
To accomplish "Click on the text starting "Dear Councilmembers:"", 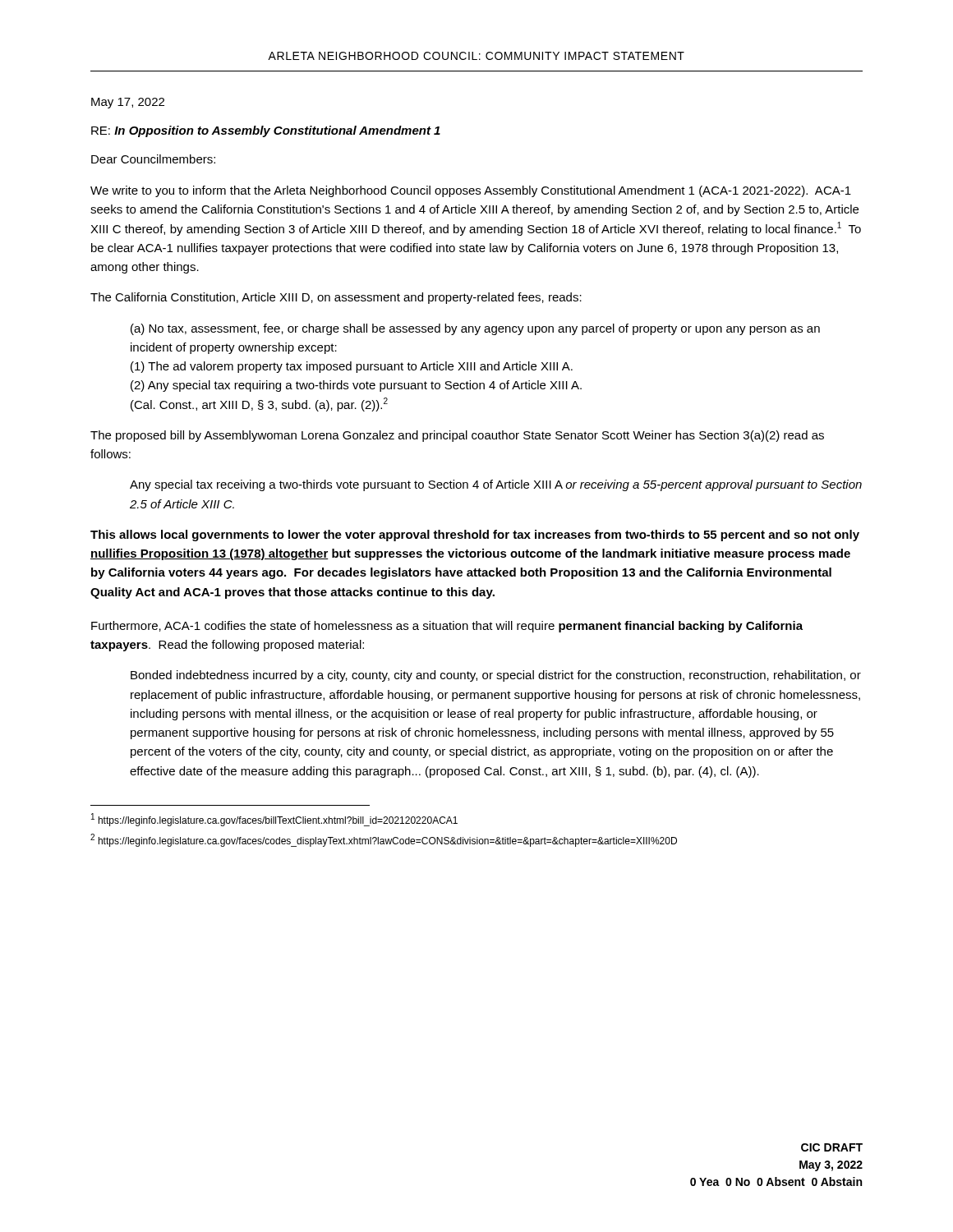I will coord(153,159).
